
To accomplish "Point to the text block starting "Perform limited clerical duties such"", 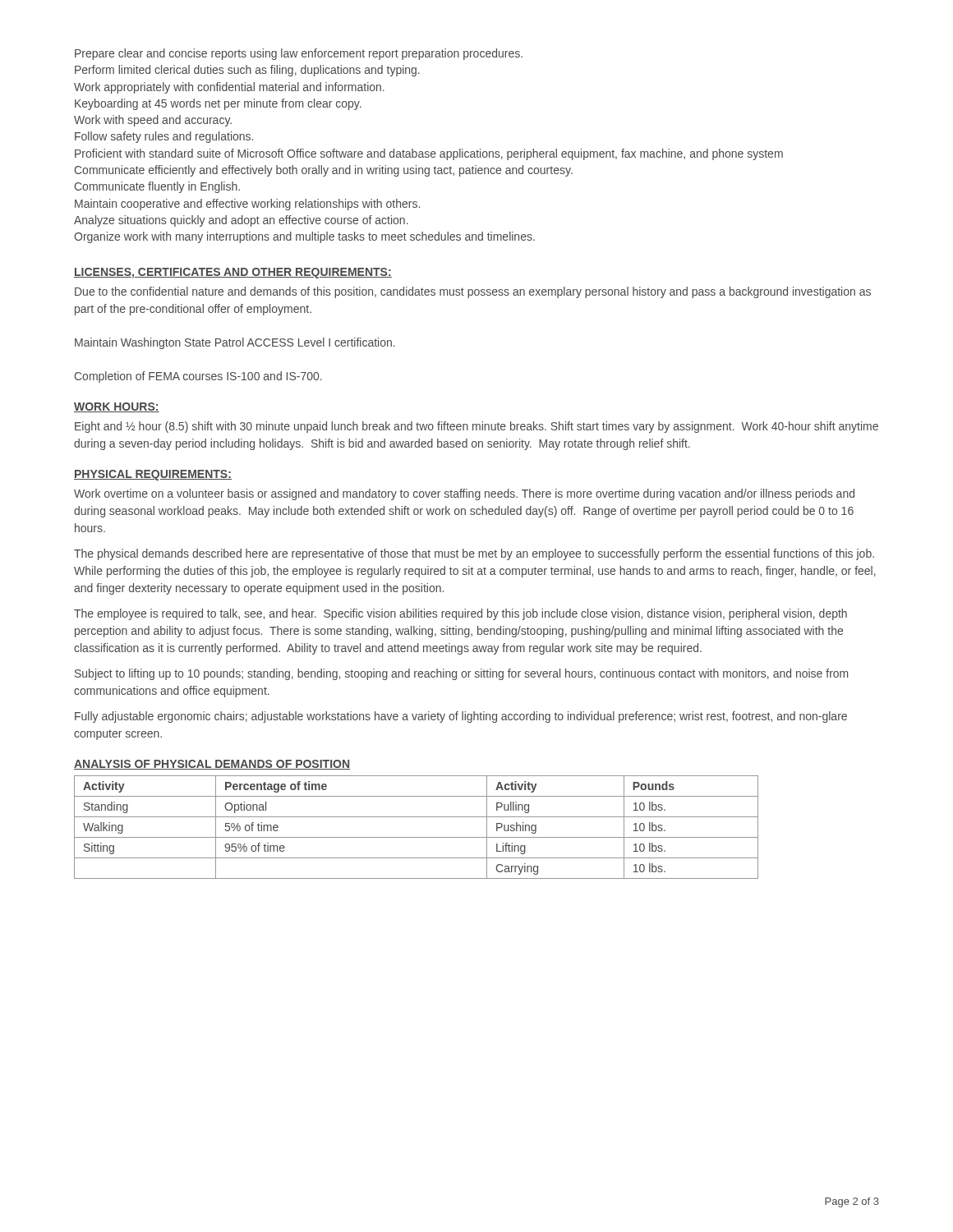I will coord(247,70).
